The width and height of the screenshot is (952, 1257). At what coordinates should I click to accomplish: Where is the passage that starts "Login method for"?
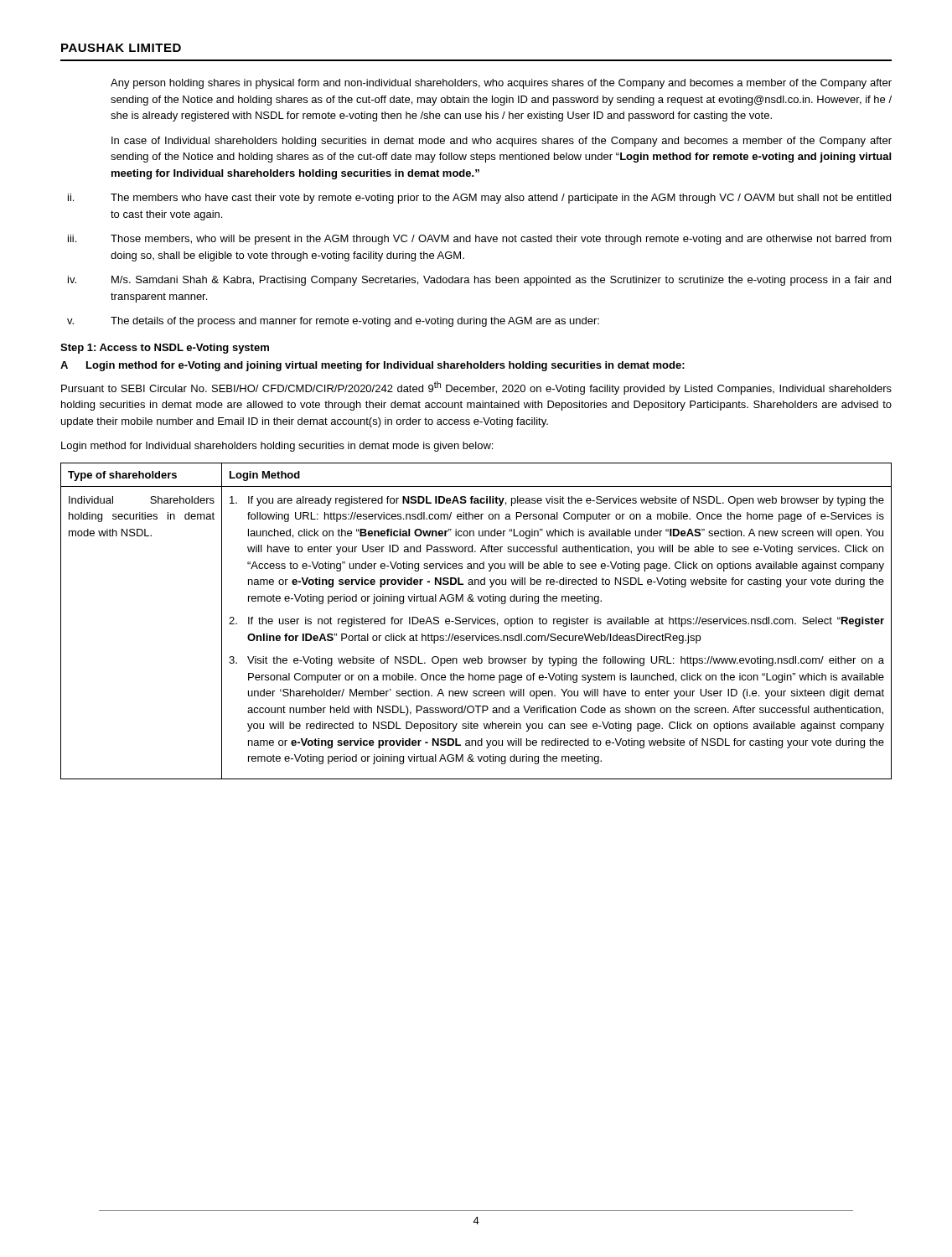click(x=277, y=446)
